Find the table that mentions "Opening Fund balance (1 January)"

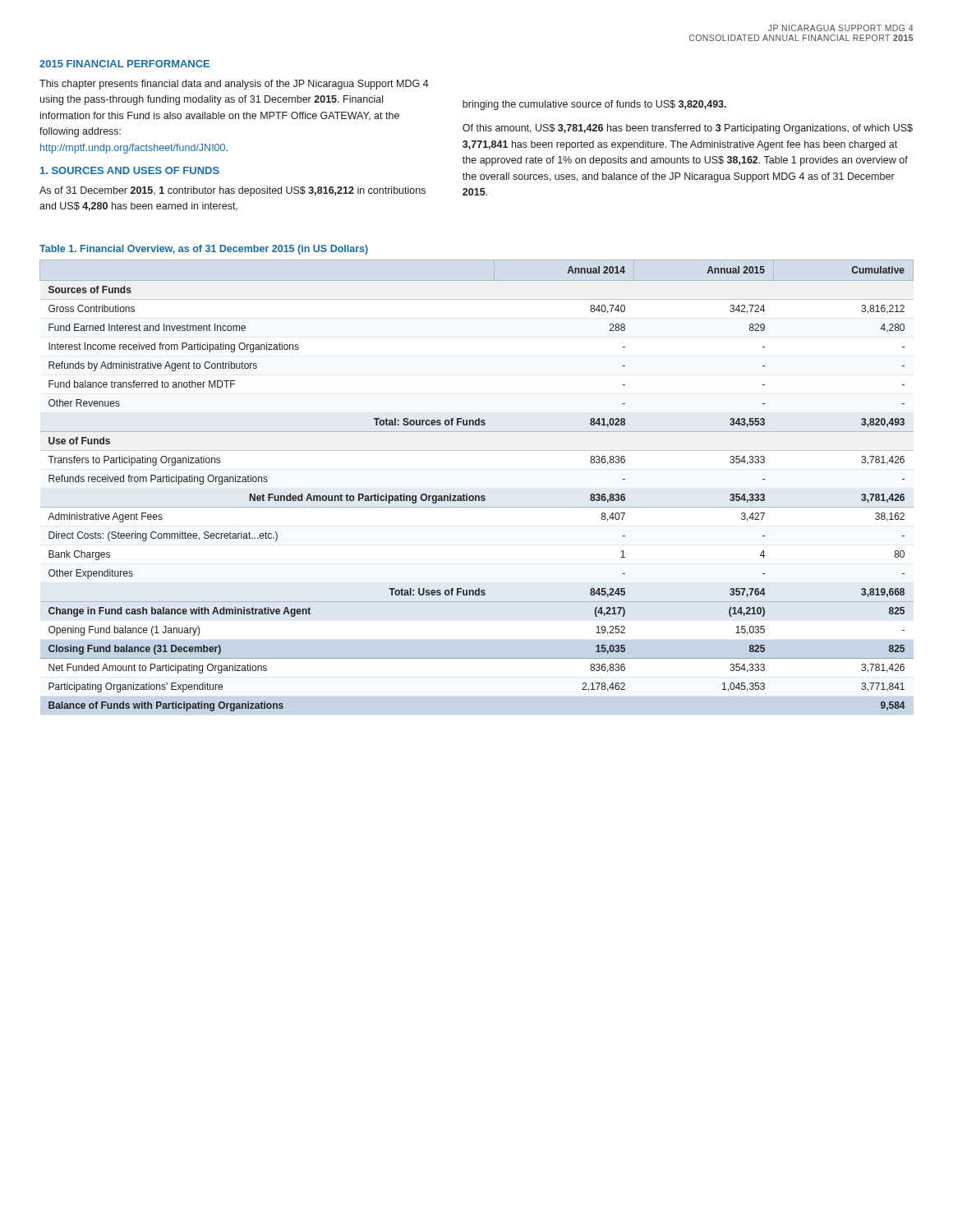476,487
